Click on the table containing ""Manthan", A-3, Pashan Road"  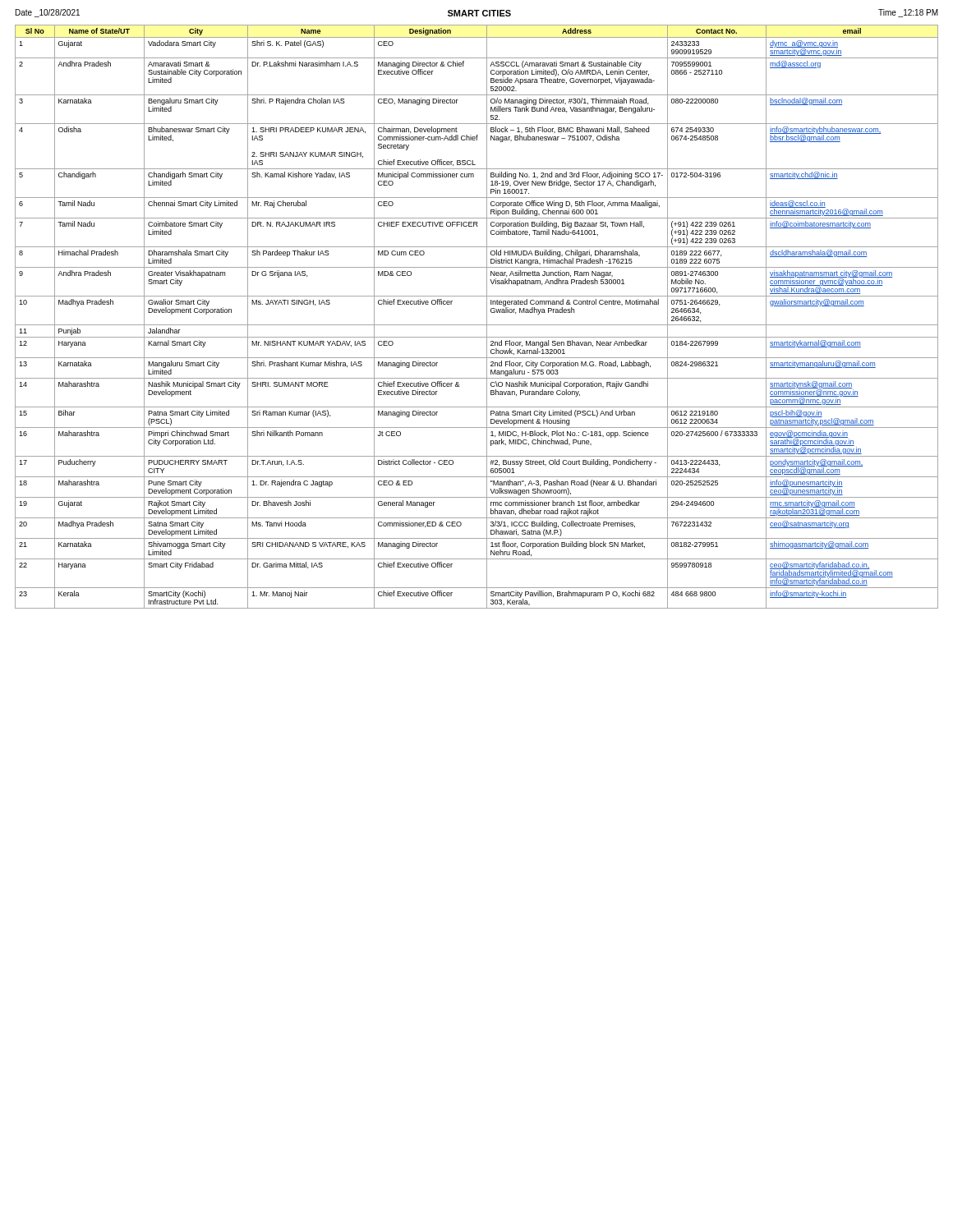476,317
